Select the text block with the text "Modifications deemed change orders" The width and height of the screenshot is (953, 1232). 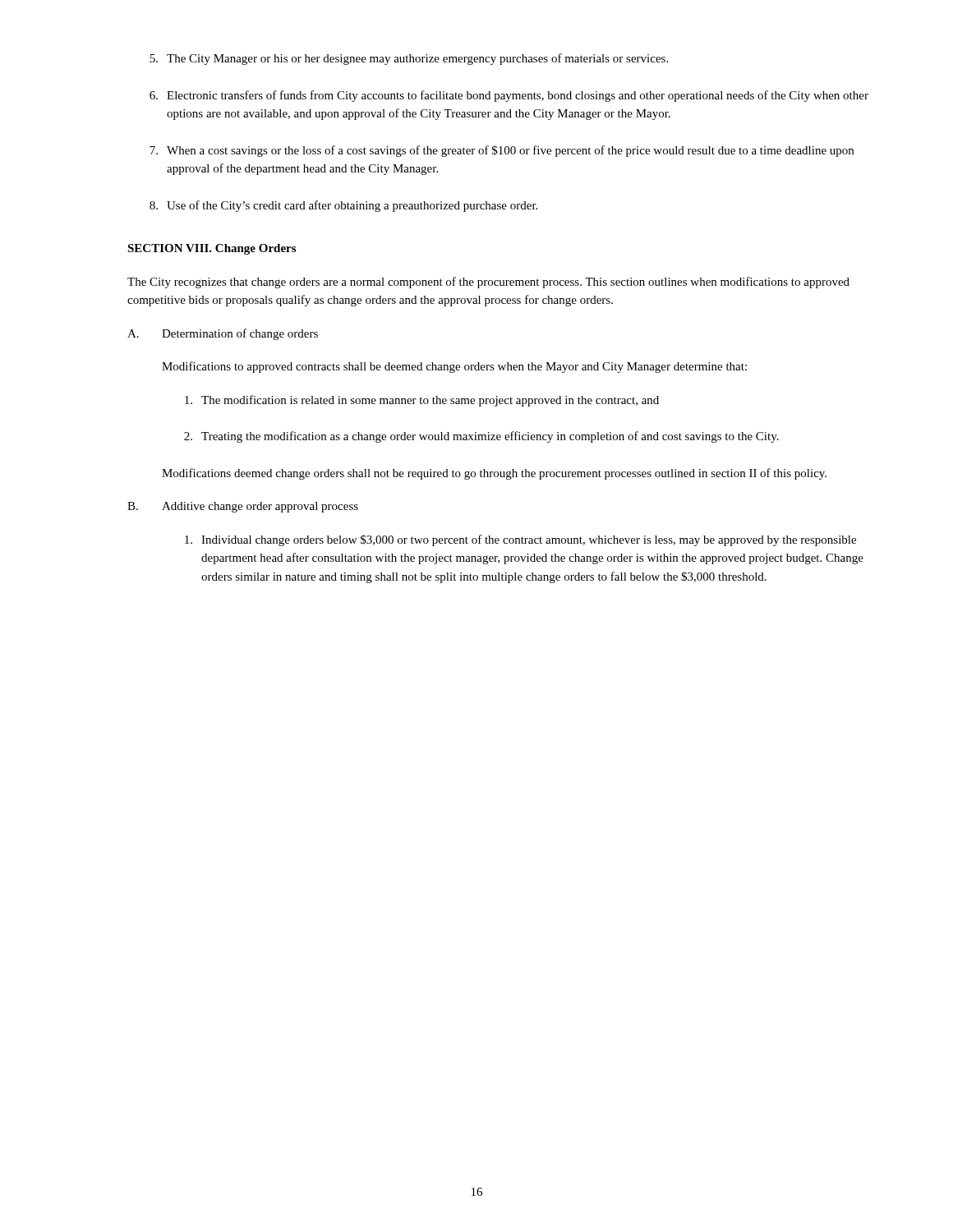(495, 473)
